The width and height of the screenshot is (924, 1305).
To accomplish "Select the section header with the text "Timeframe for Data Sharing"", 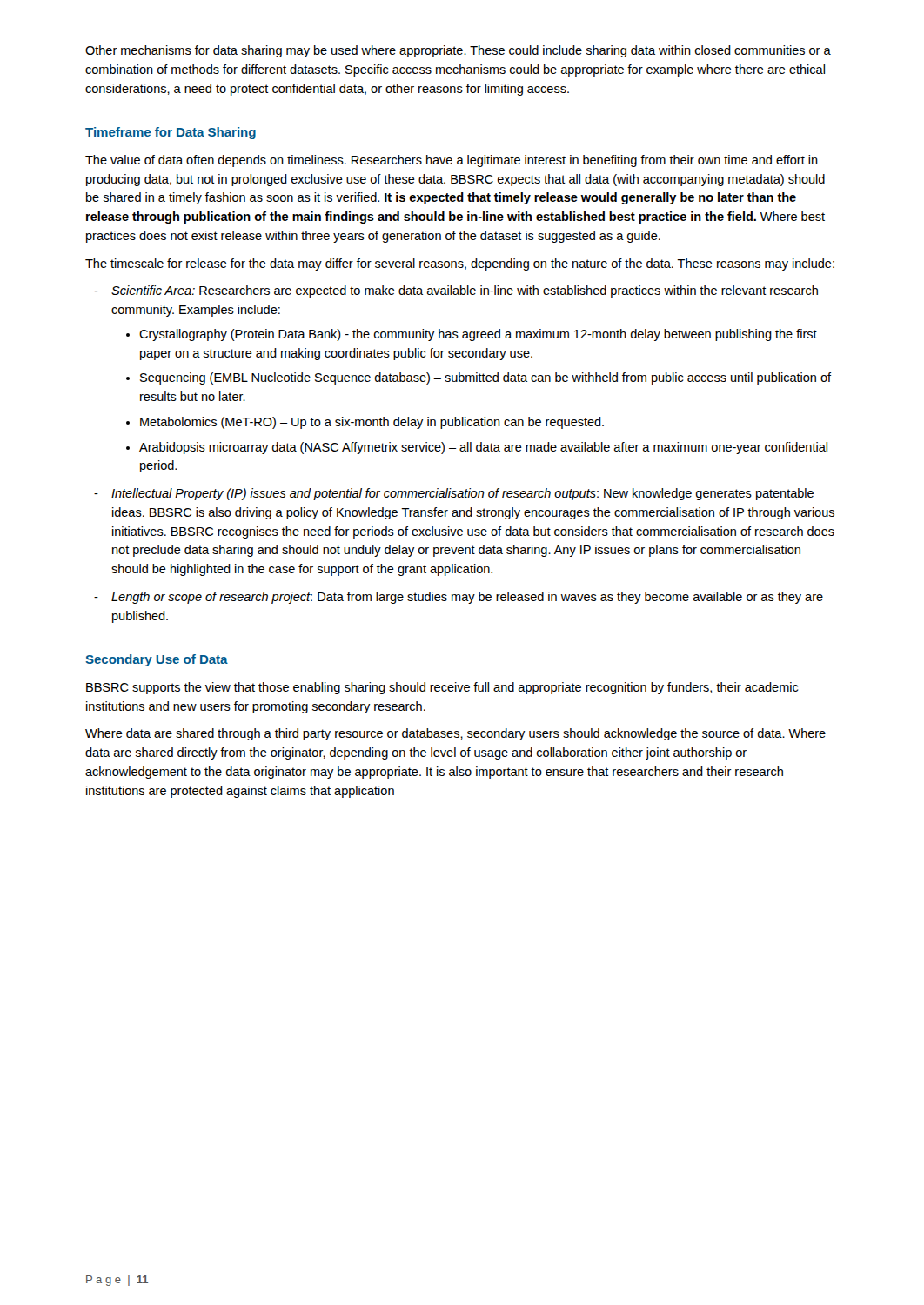I will click(171, 133).
